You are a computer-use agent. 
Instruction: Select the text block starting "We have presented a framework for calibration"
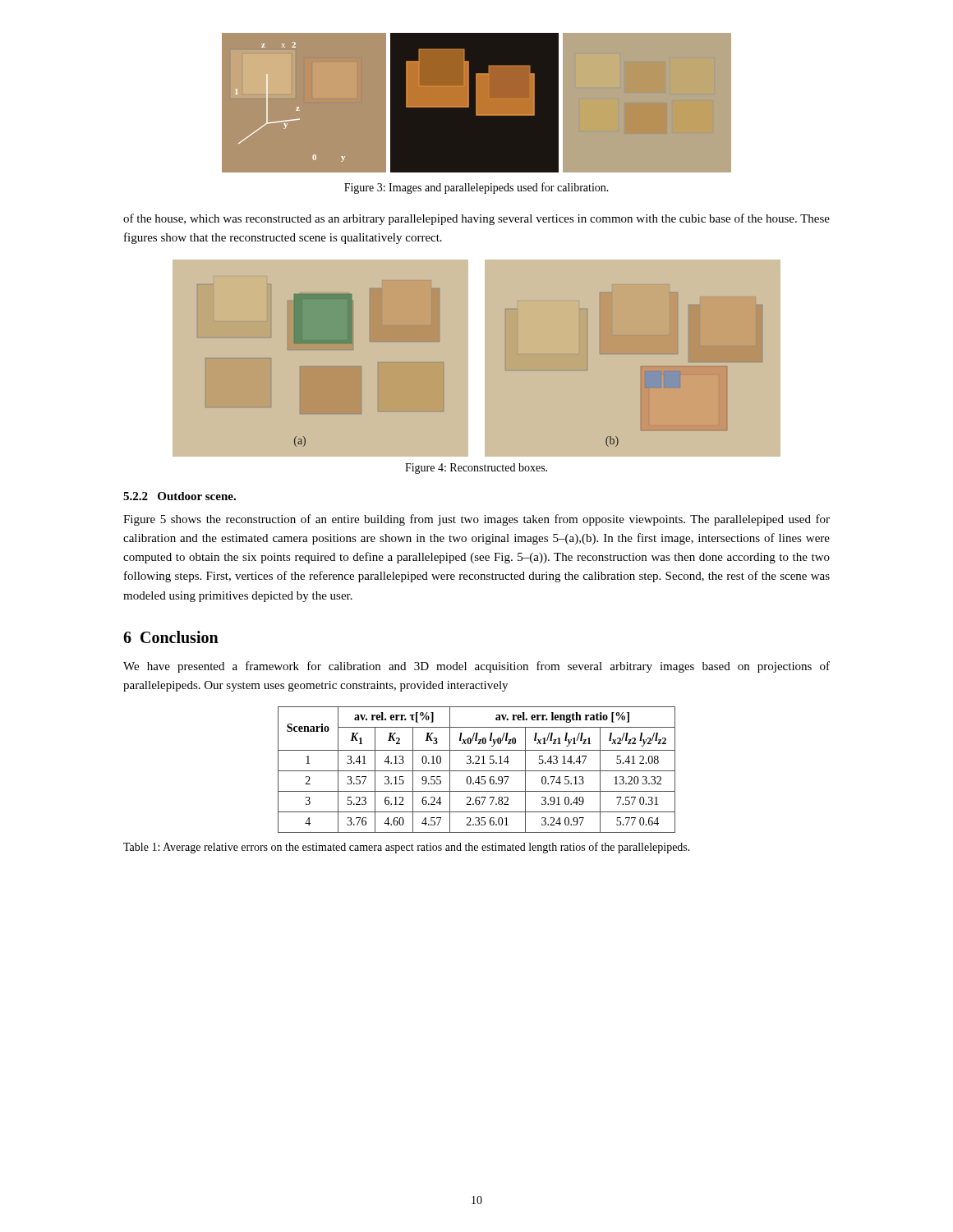click(476, 675)
